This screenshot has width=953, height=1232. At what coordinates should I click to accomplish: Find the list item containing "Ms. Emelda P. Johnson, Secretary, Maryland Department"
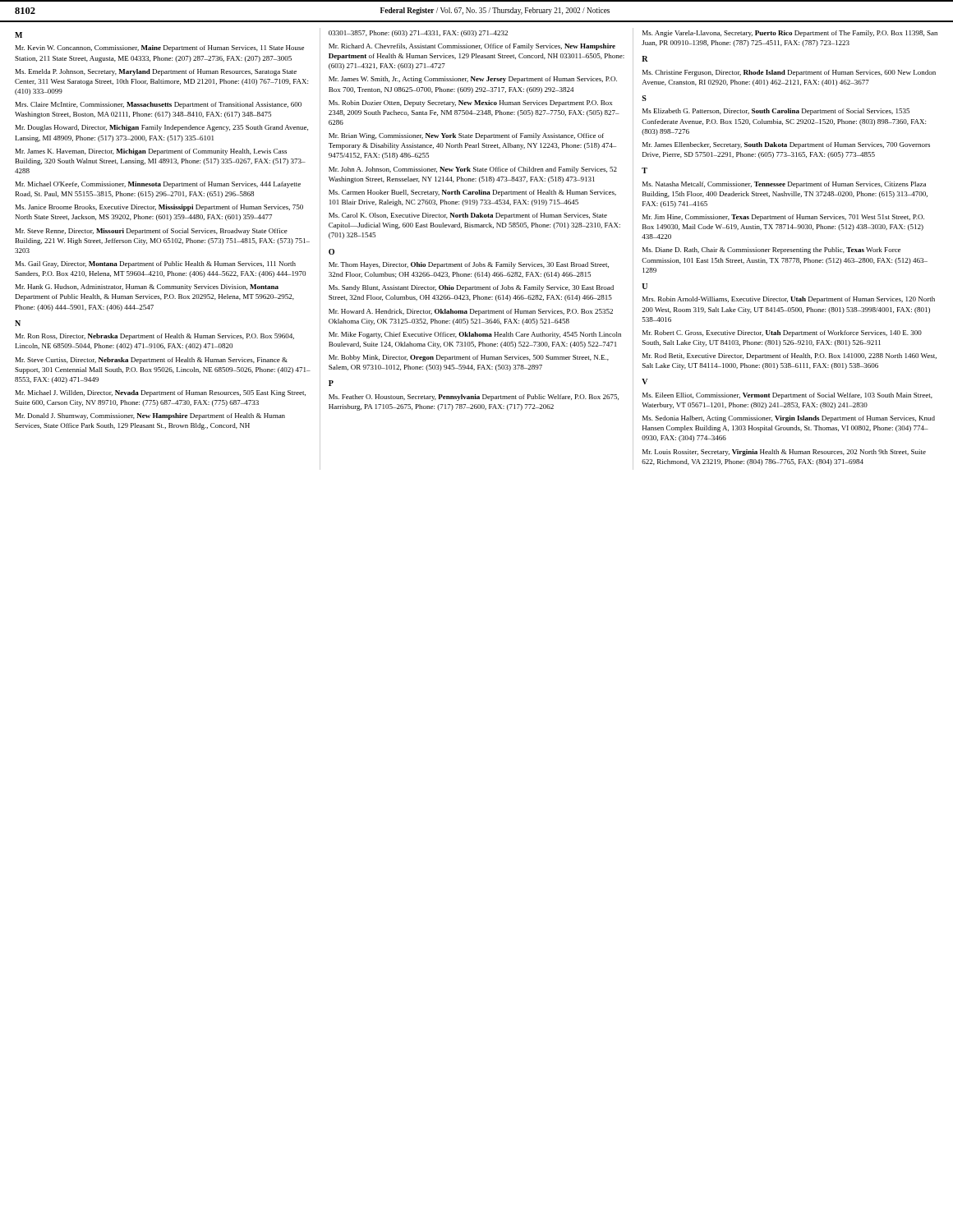tap(162, 81)
